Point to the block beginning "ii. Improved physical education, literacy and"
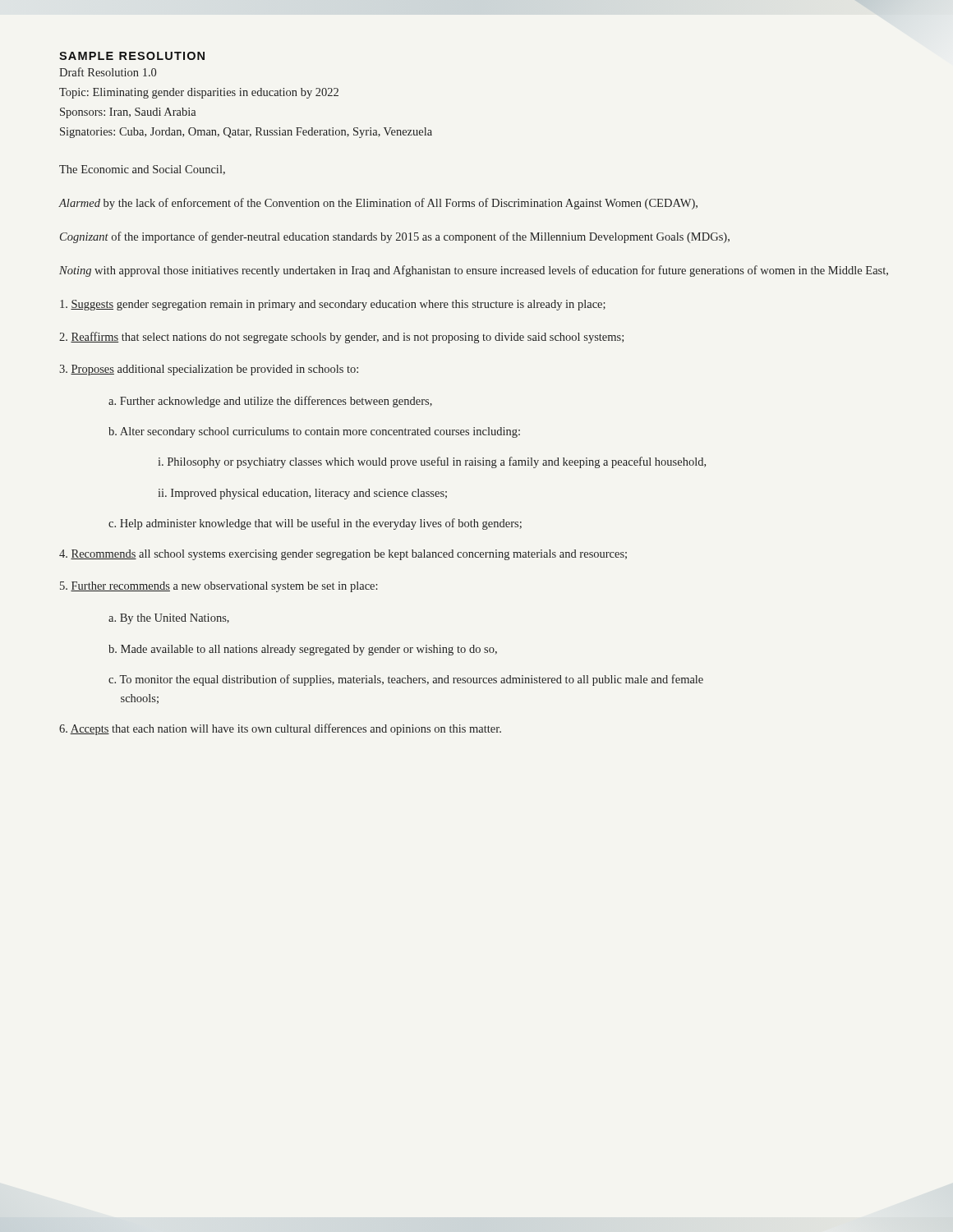 click(303, 492)
